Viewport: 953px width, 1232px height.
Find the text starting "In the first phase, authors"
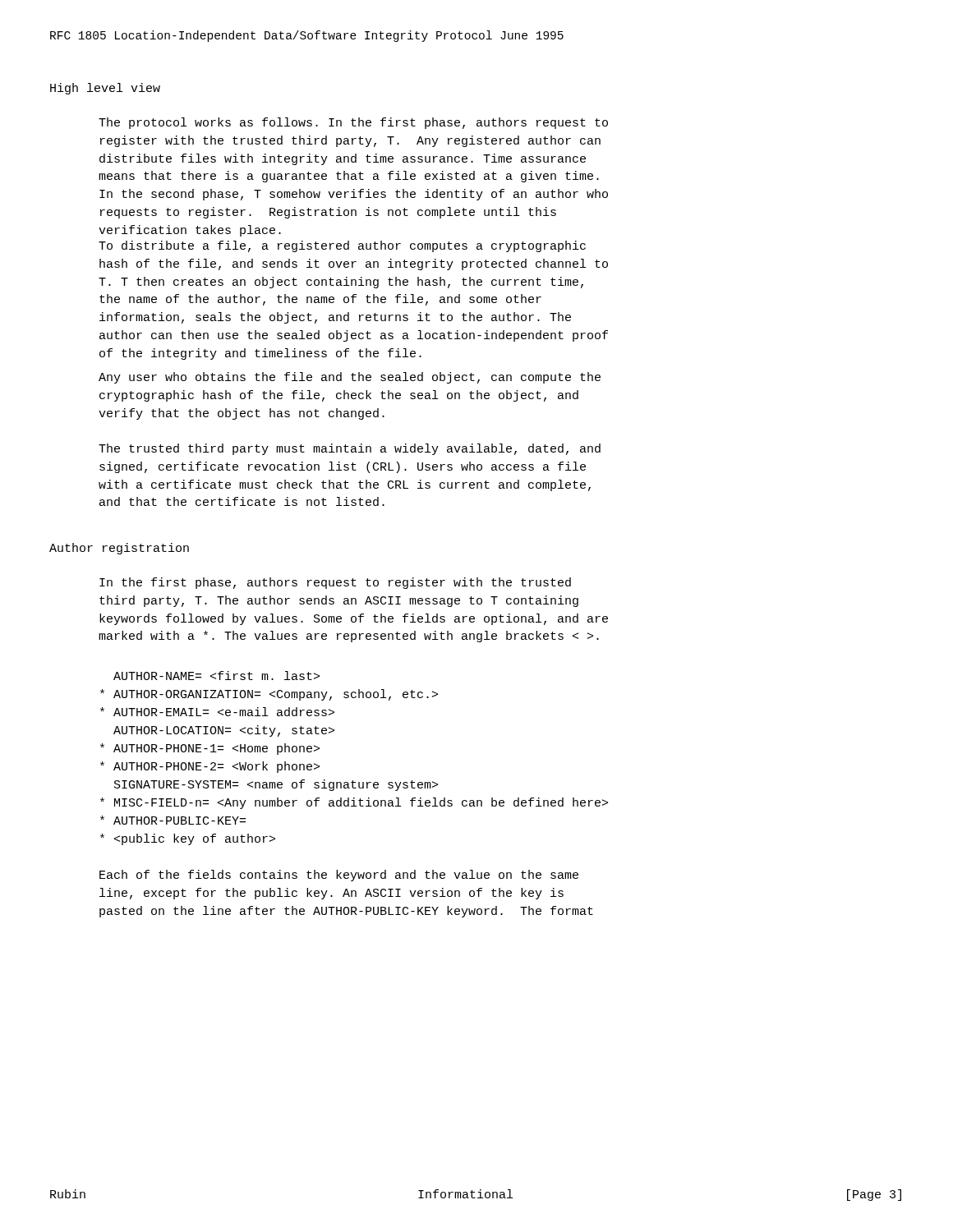(x=354, y=610)
